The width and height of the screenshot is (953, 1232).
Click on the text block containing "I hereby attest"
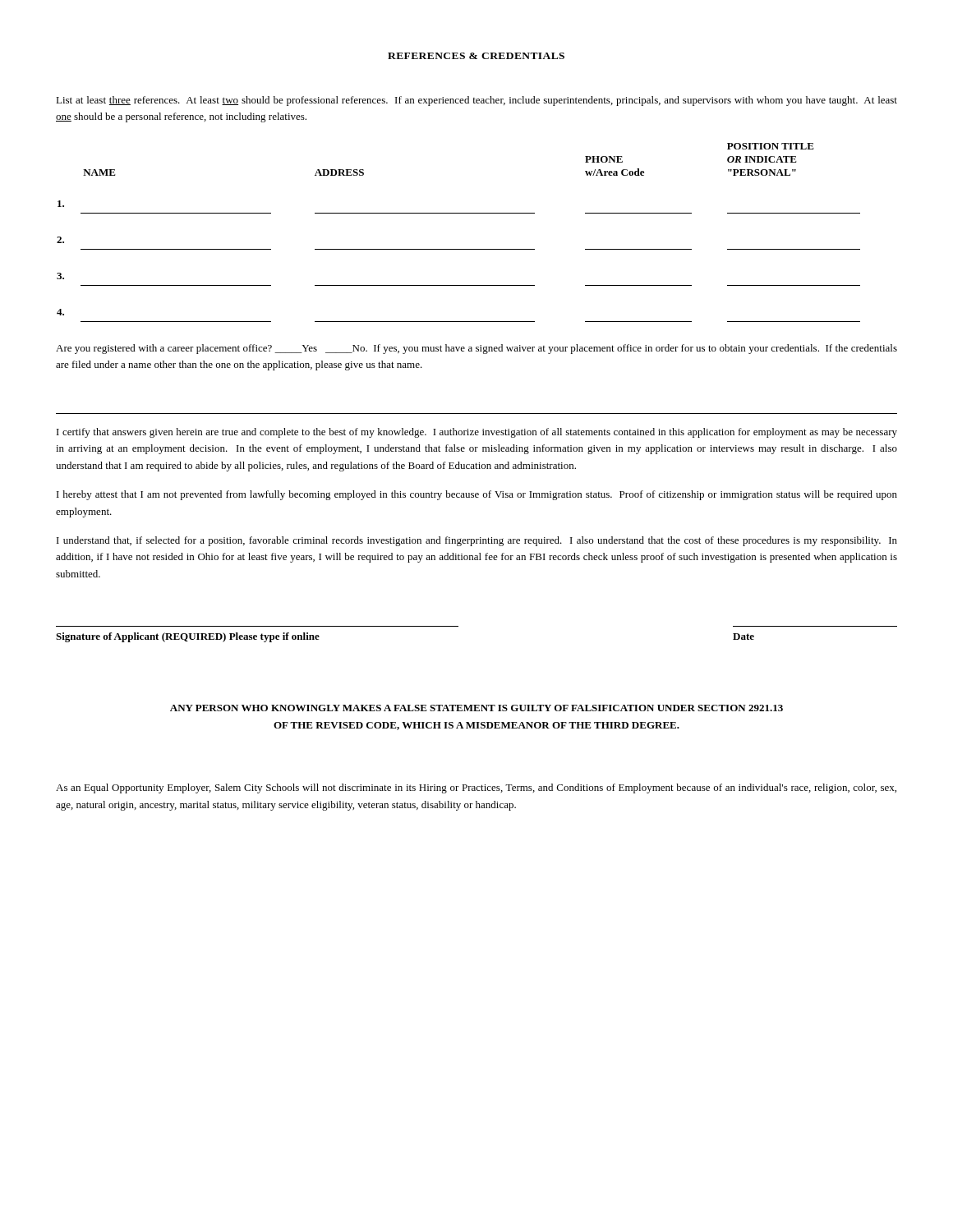click(x=476, y=503)
